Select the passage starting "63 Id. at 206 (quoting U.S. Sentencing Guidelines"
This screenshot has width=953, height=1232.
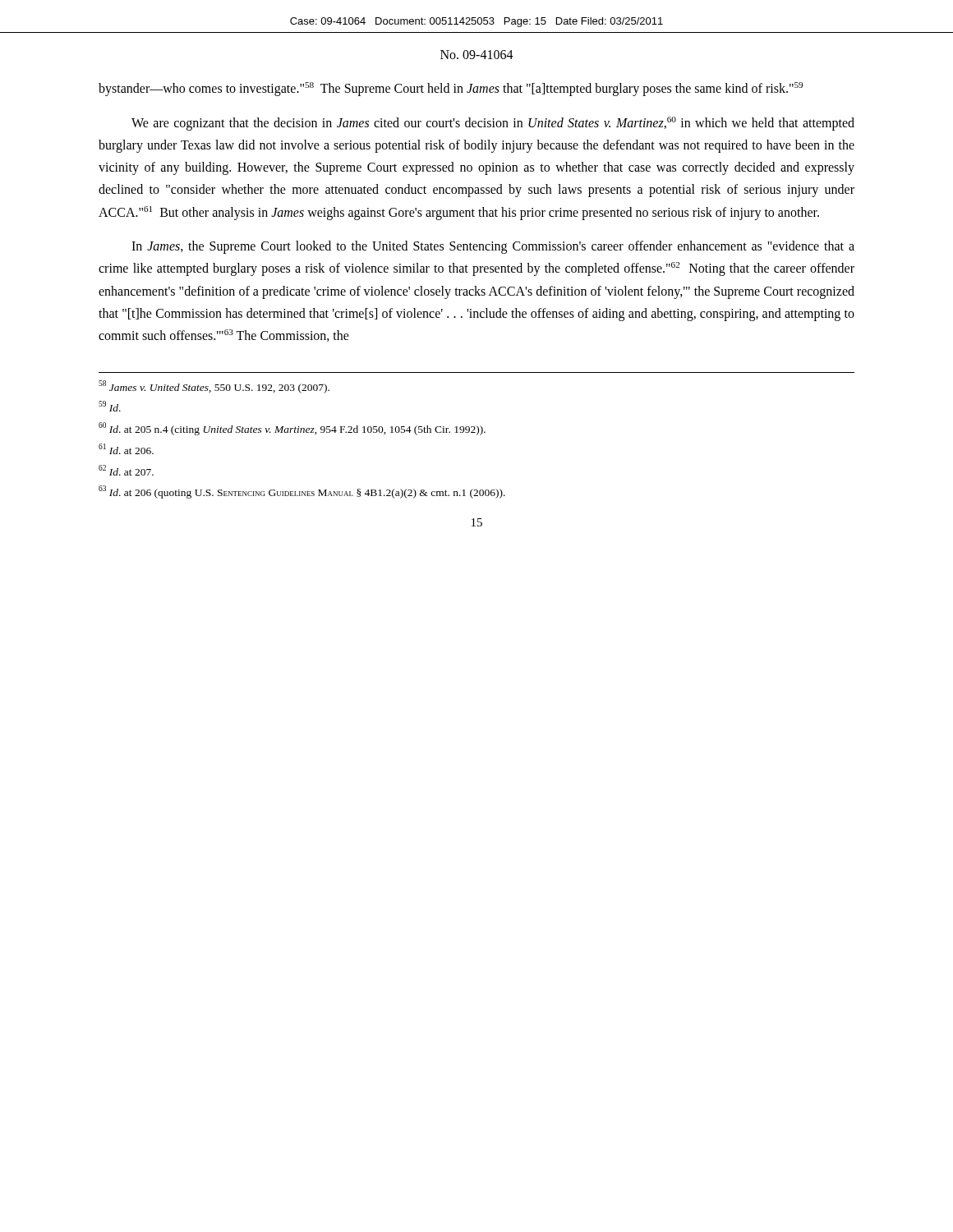pos(302,492)
